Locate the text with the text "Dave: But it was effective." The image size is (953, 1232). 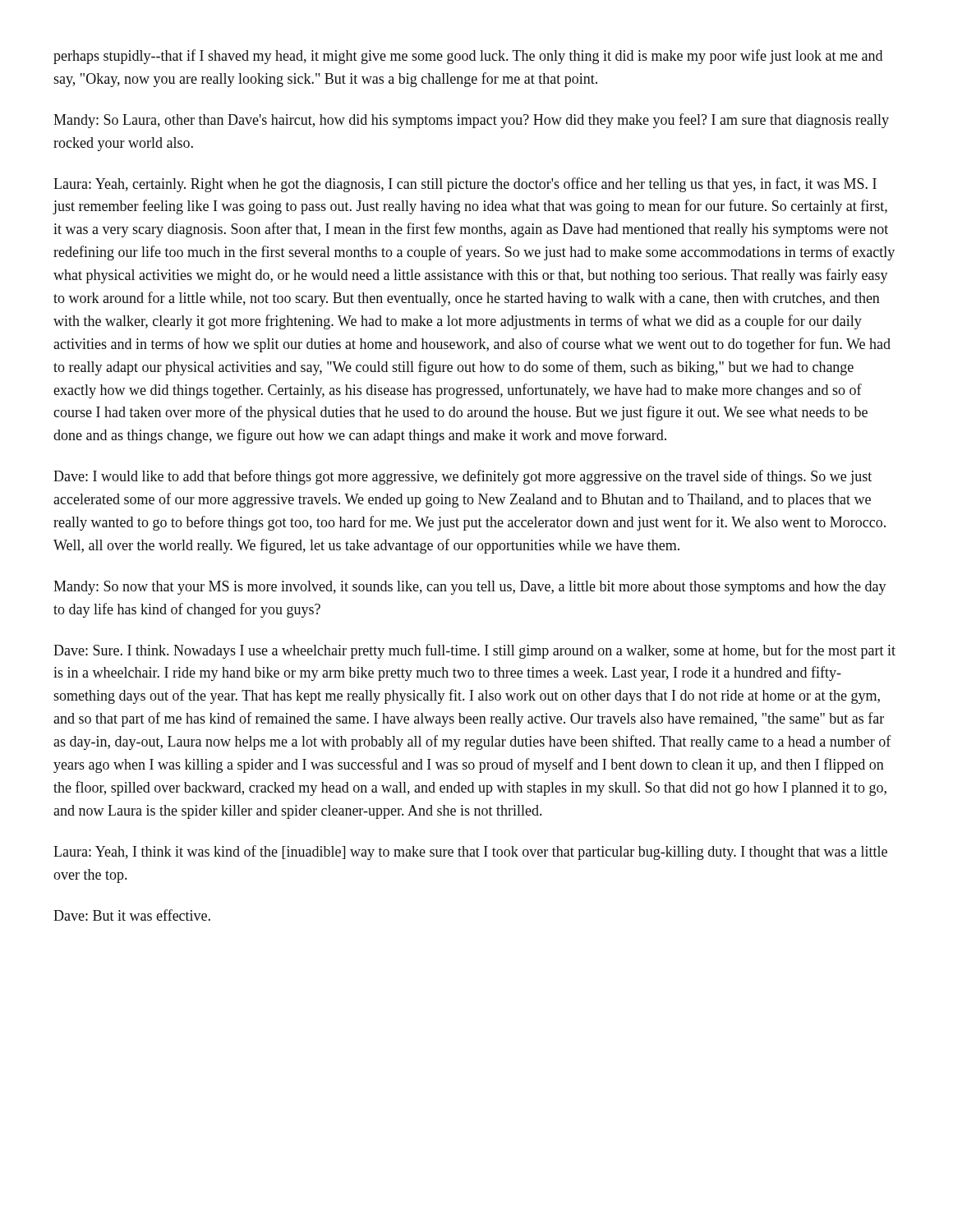(132, 915)
